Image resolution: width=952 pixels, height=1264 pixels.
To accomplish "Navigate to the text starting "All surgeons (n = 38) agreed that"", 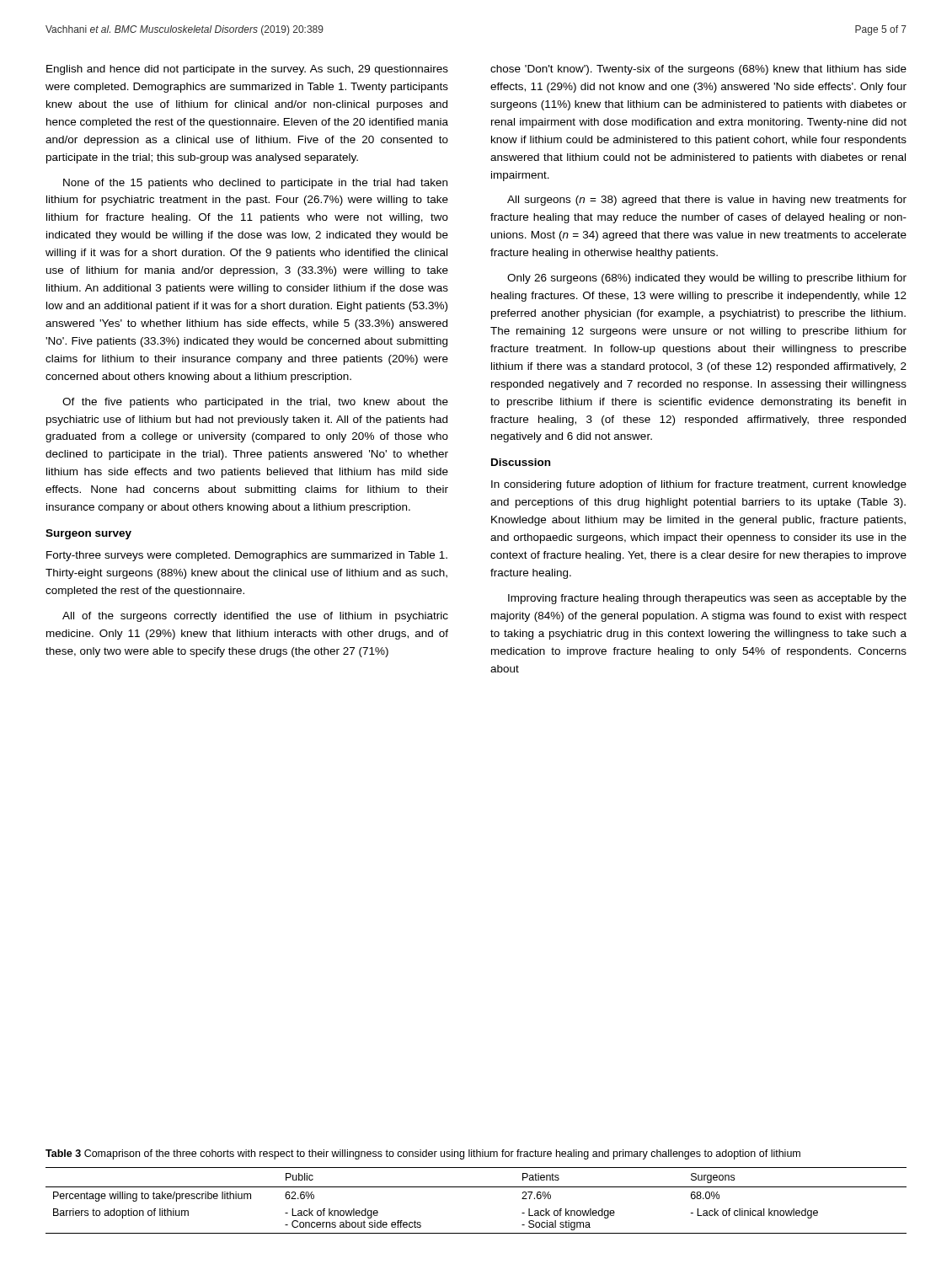I will pos(698,227).
